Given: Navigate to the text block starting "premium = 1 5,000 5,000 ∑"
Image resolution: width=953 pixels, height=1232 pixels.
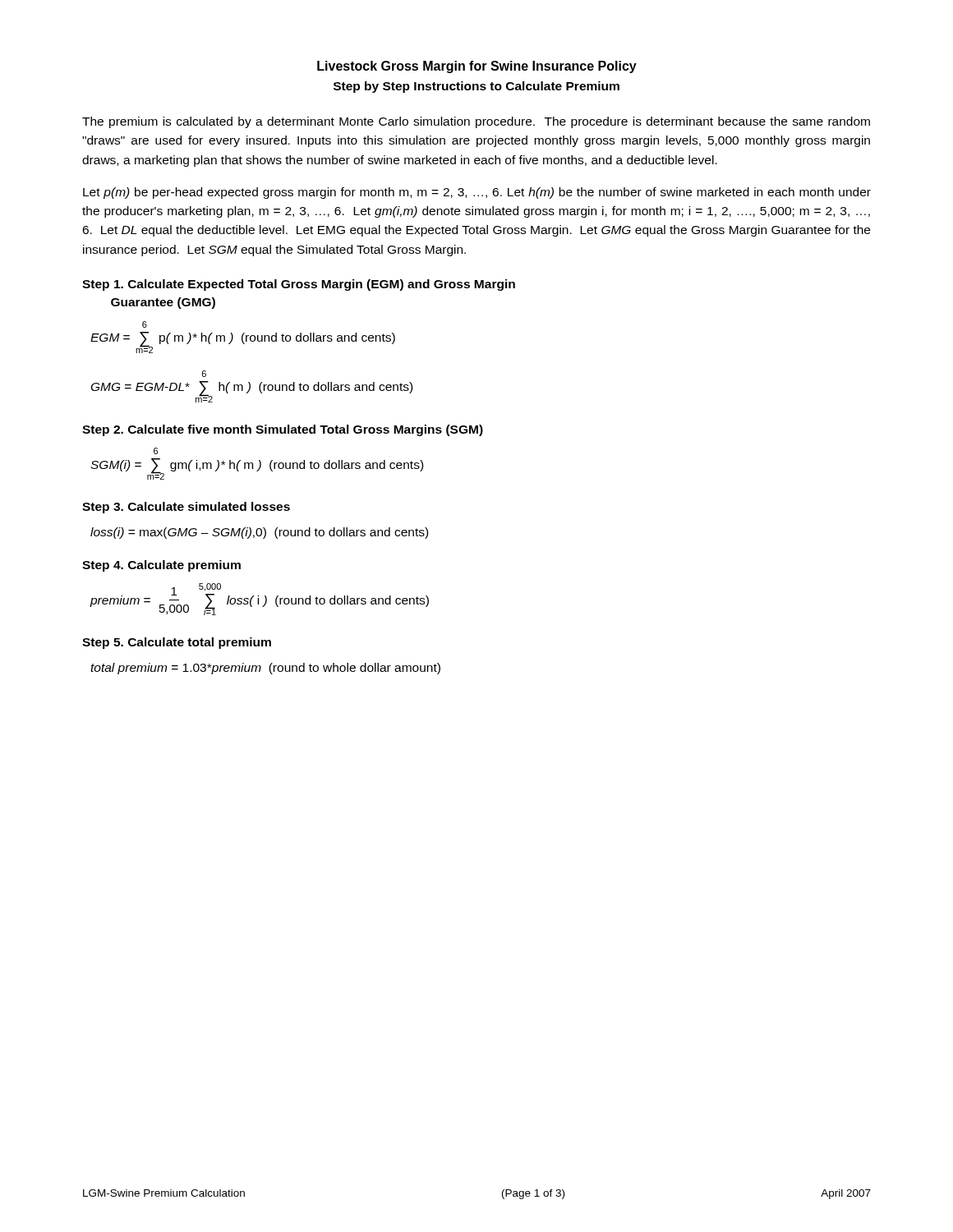Looking at the screenshot, I should tap(259, 599).
